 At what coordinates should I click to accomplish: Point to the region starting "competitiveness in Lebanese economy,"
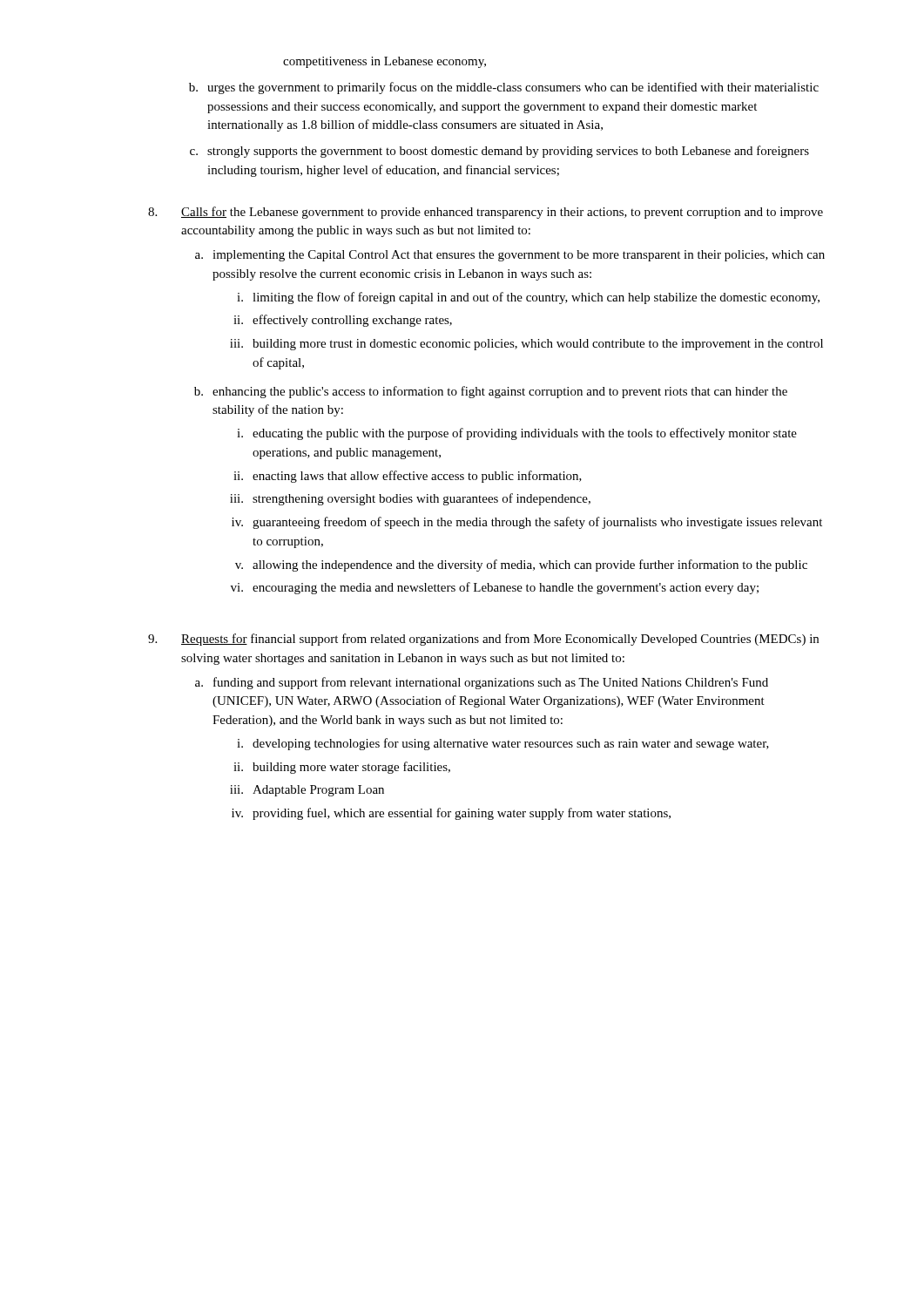click(x=385, y=61)
